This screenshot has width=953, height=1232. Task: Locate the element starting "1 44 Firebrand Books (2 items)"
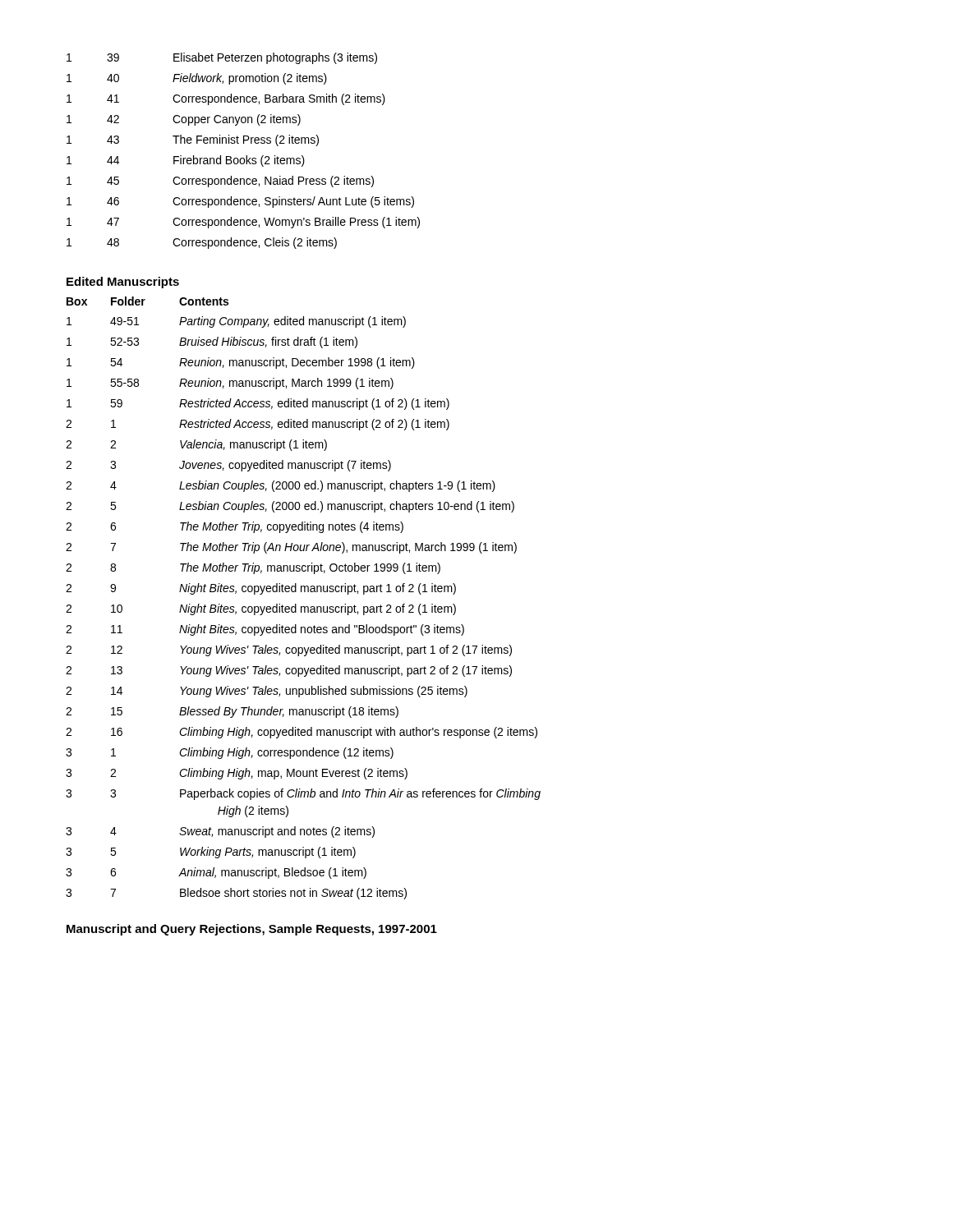click(x=186, y=161)
